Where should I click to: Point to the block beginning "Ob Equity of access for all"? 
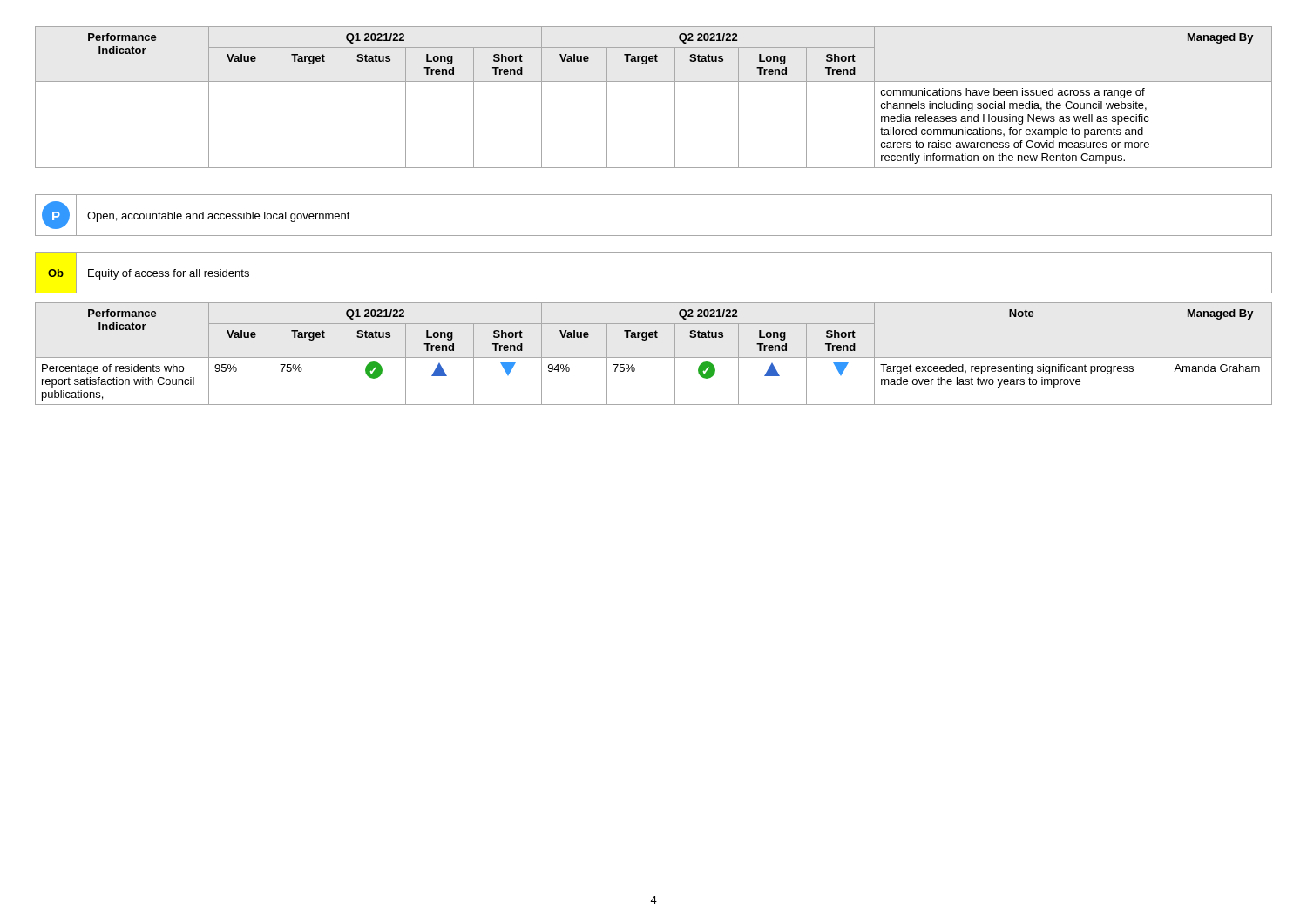point(148,273)
